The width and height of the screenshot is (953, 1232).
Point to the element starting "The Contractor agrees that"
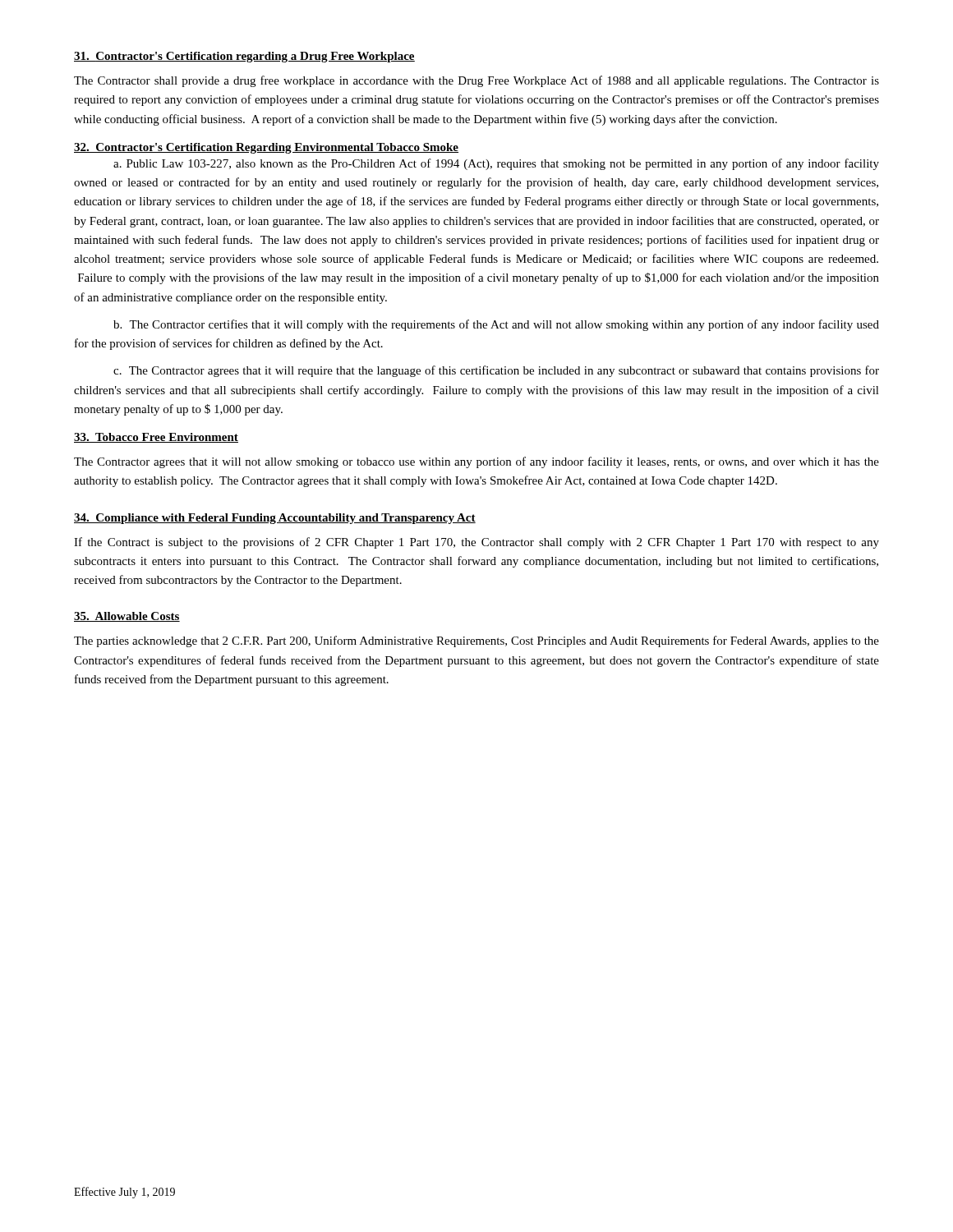[x=476, y=471]
